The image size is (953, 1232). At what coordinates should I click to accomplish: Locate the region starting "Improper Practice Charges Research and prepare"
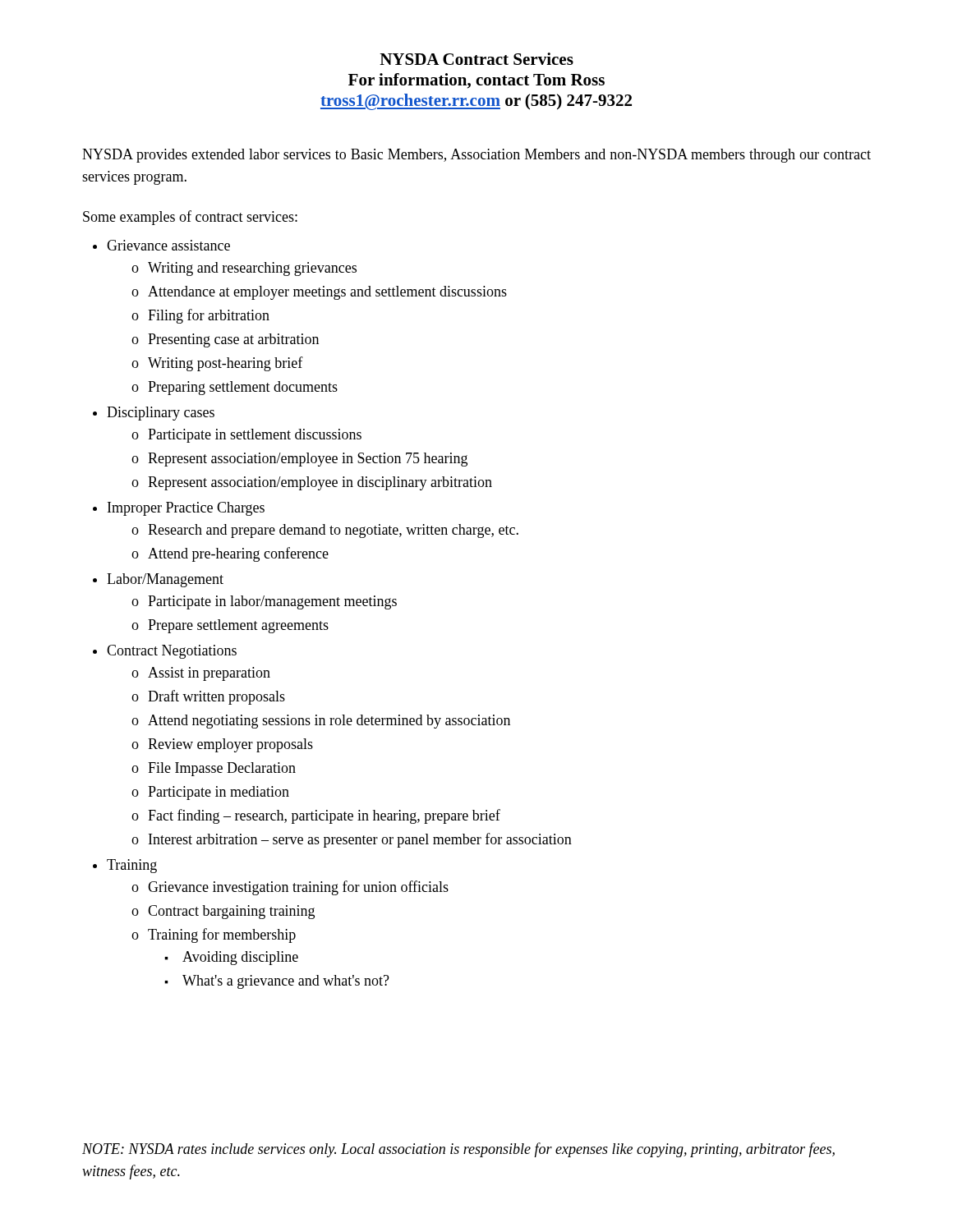coord(489,532)
